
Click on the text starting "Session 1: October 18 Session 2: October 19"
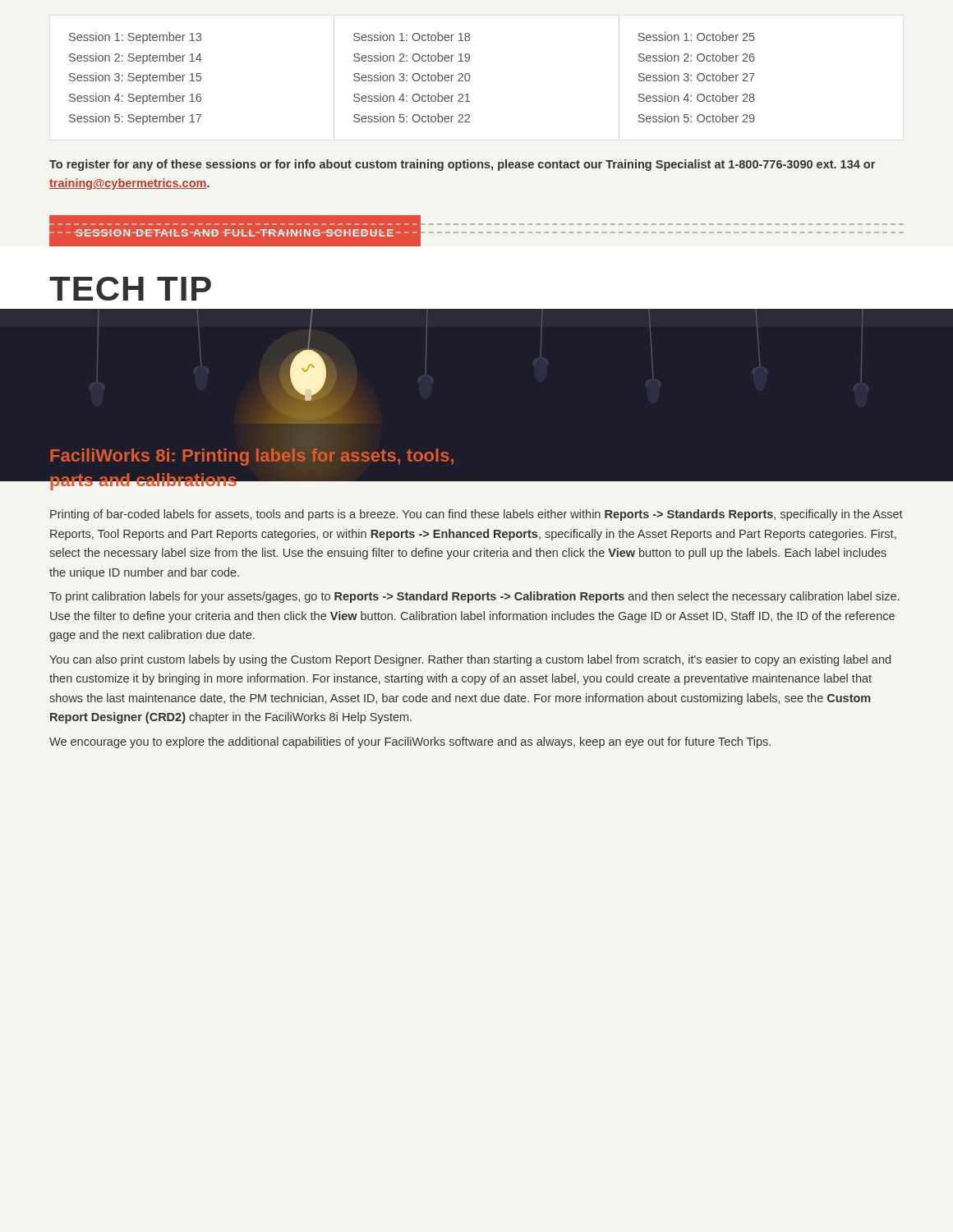[412, 77]
